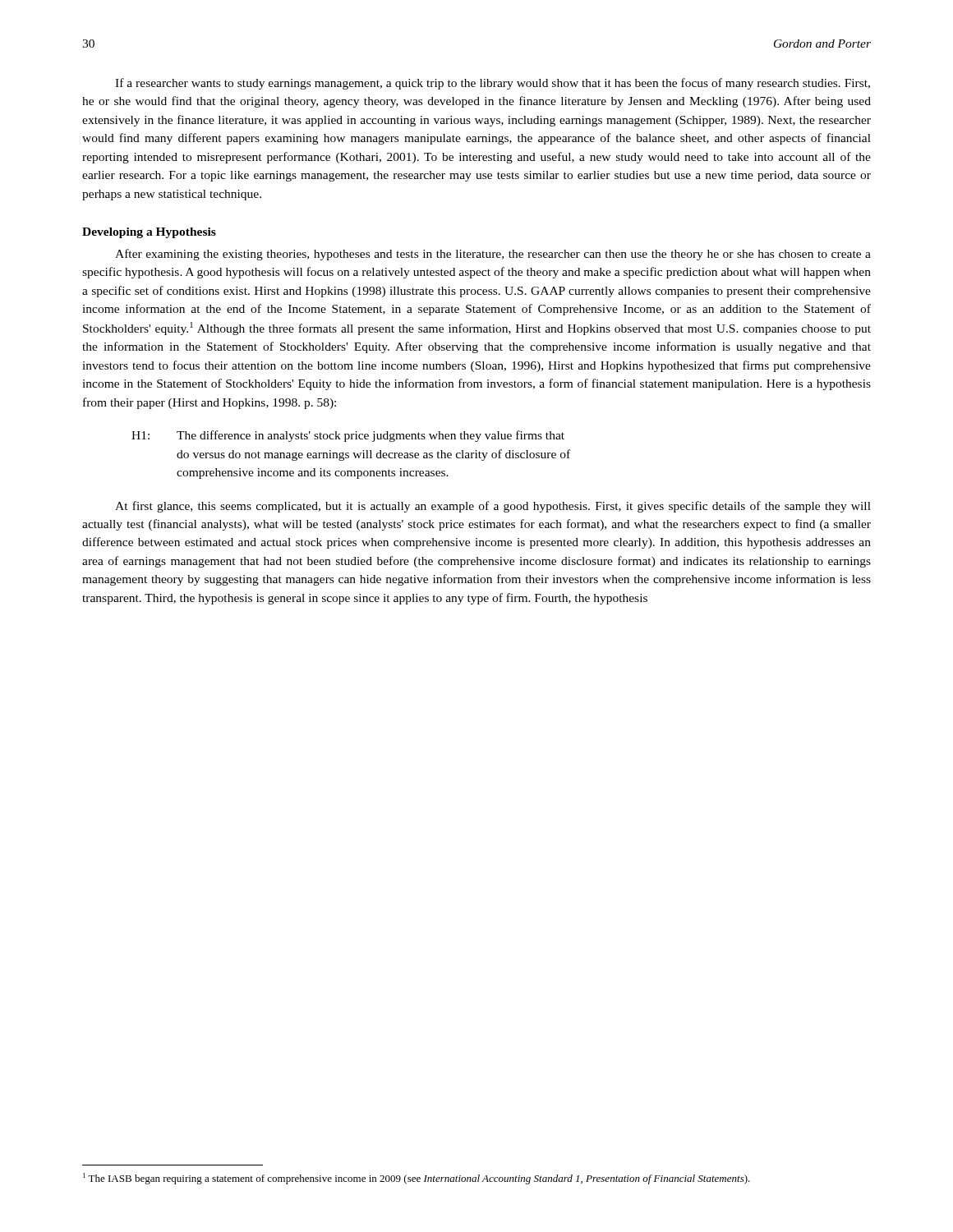Point to the block beginning "H1: The difference"
This screenshot has width=953, height=1232.
point(501,454)
